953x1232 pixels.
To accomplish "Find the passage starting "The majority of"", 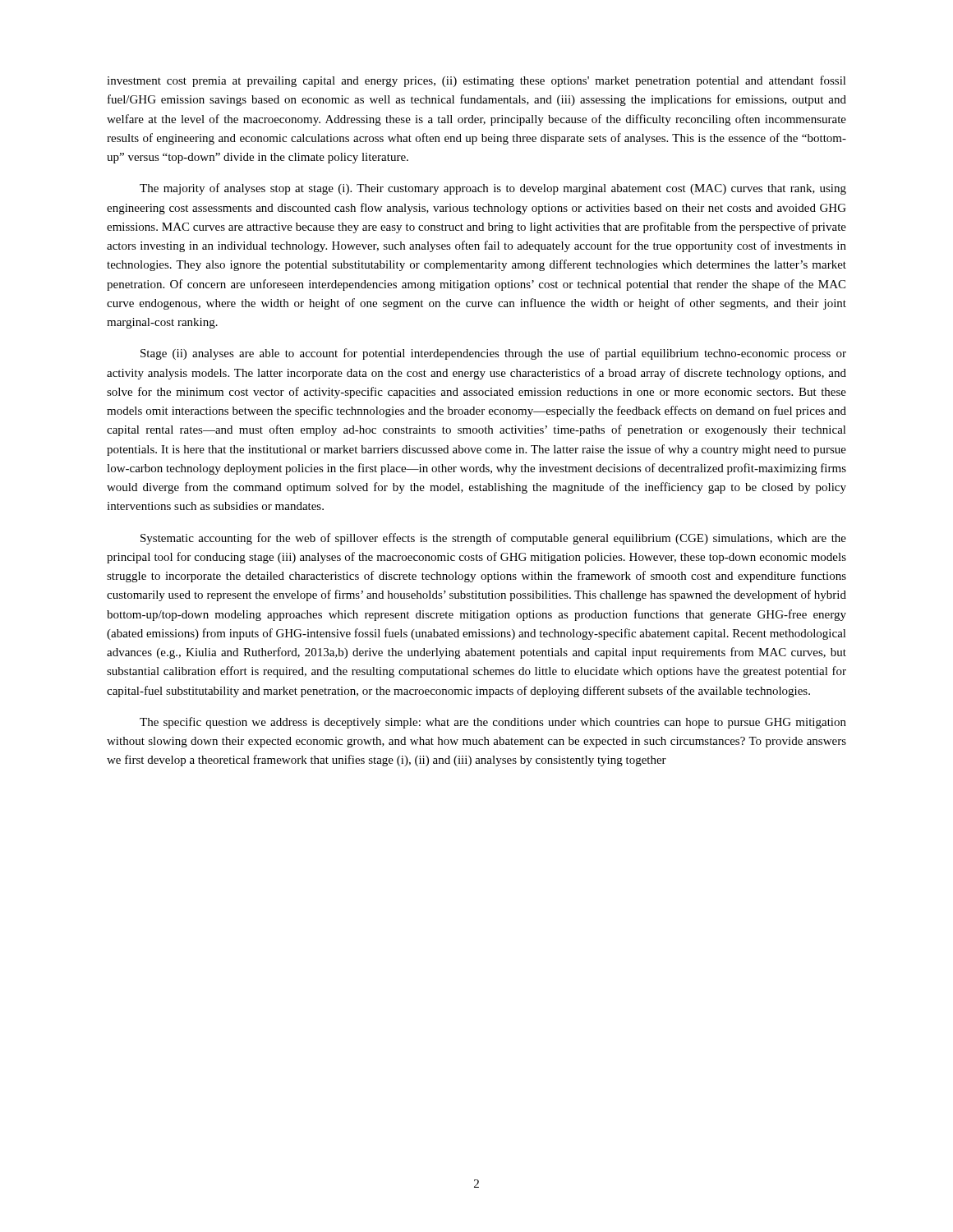I will coord(476,256).
